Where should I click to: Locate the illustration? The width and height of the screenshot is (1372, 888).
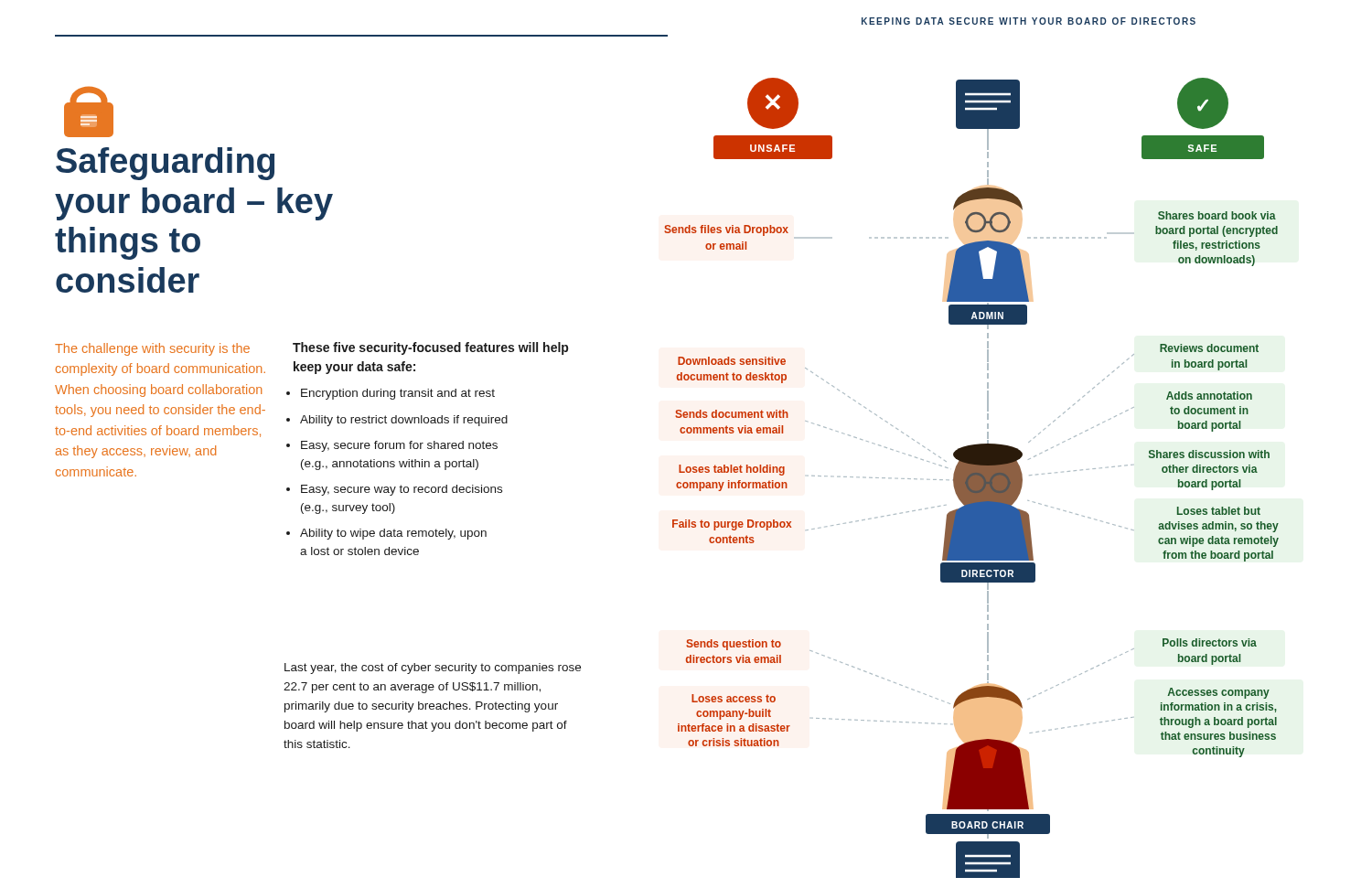89,107
